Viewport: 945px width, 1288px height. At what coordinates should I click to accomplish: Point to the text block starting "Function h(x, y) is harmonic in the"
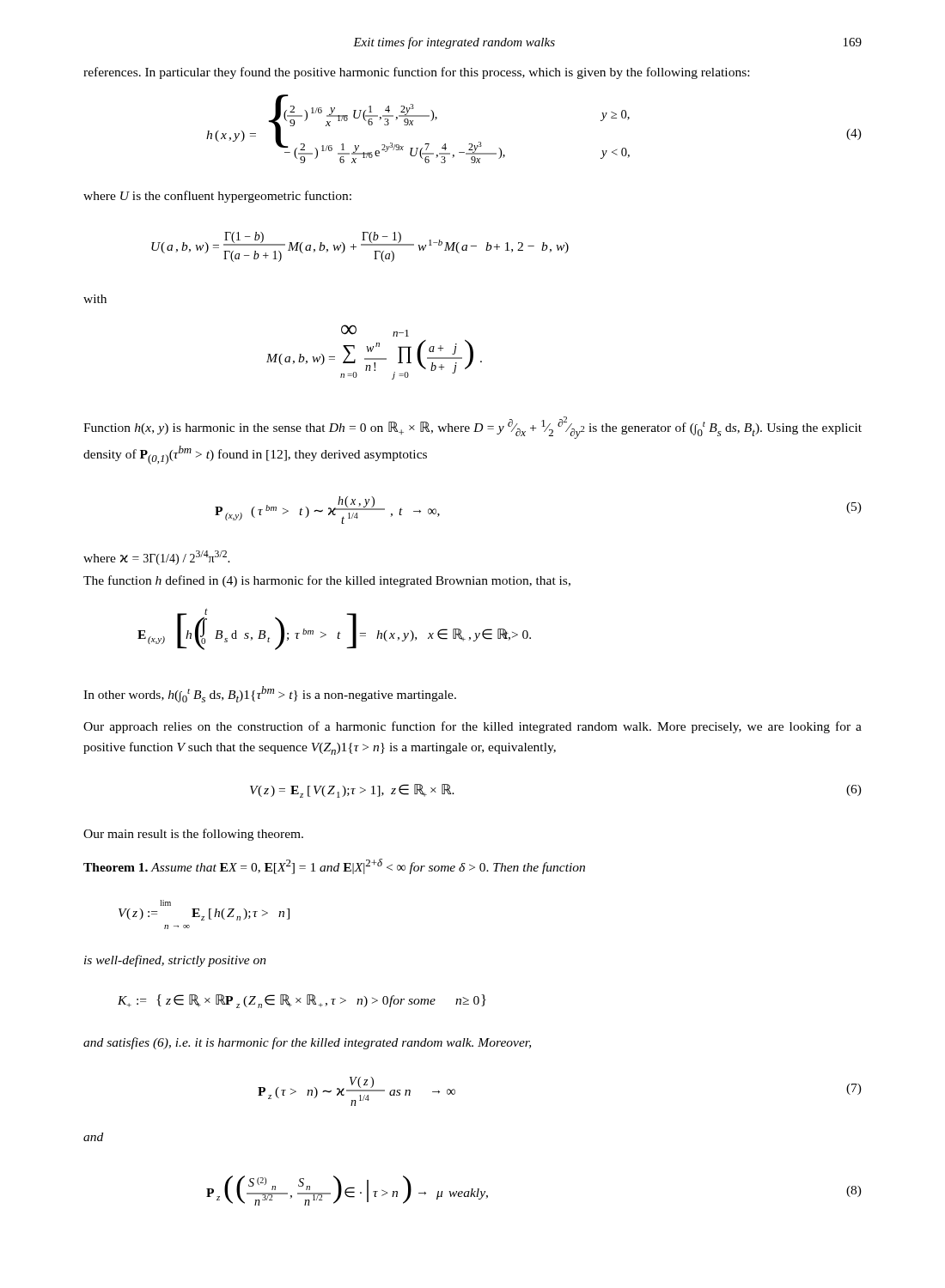[472, 439]
